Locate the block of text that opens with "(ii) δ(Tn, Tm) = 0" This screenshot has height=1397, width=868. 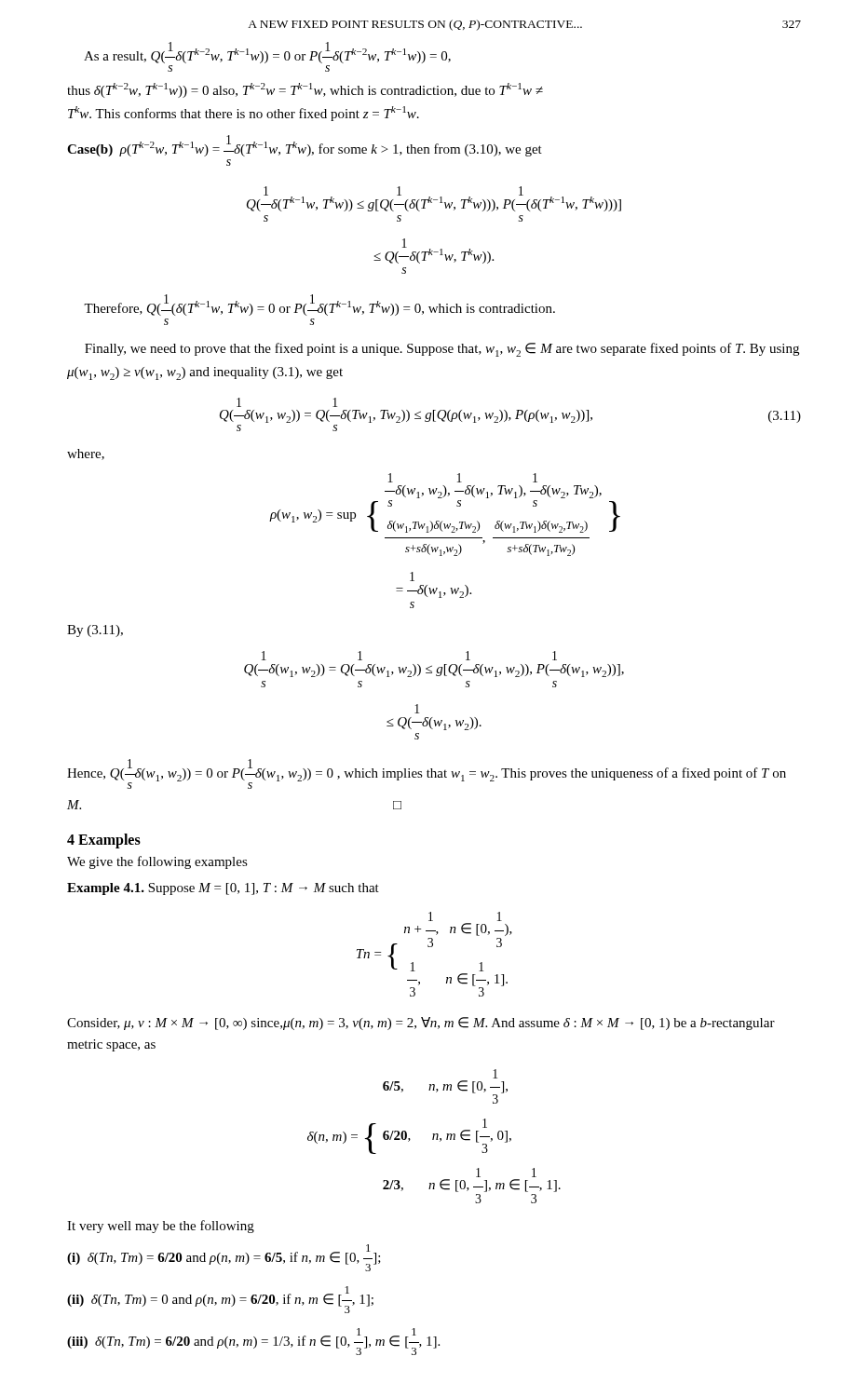tap(221, 1301)
